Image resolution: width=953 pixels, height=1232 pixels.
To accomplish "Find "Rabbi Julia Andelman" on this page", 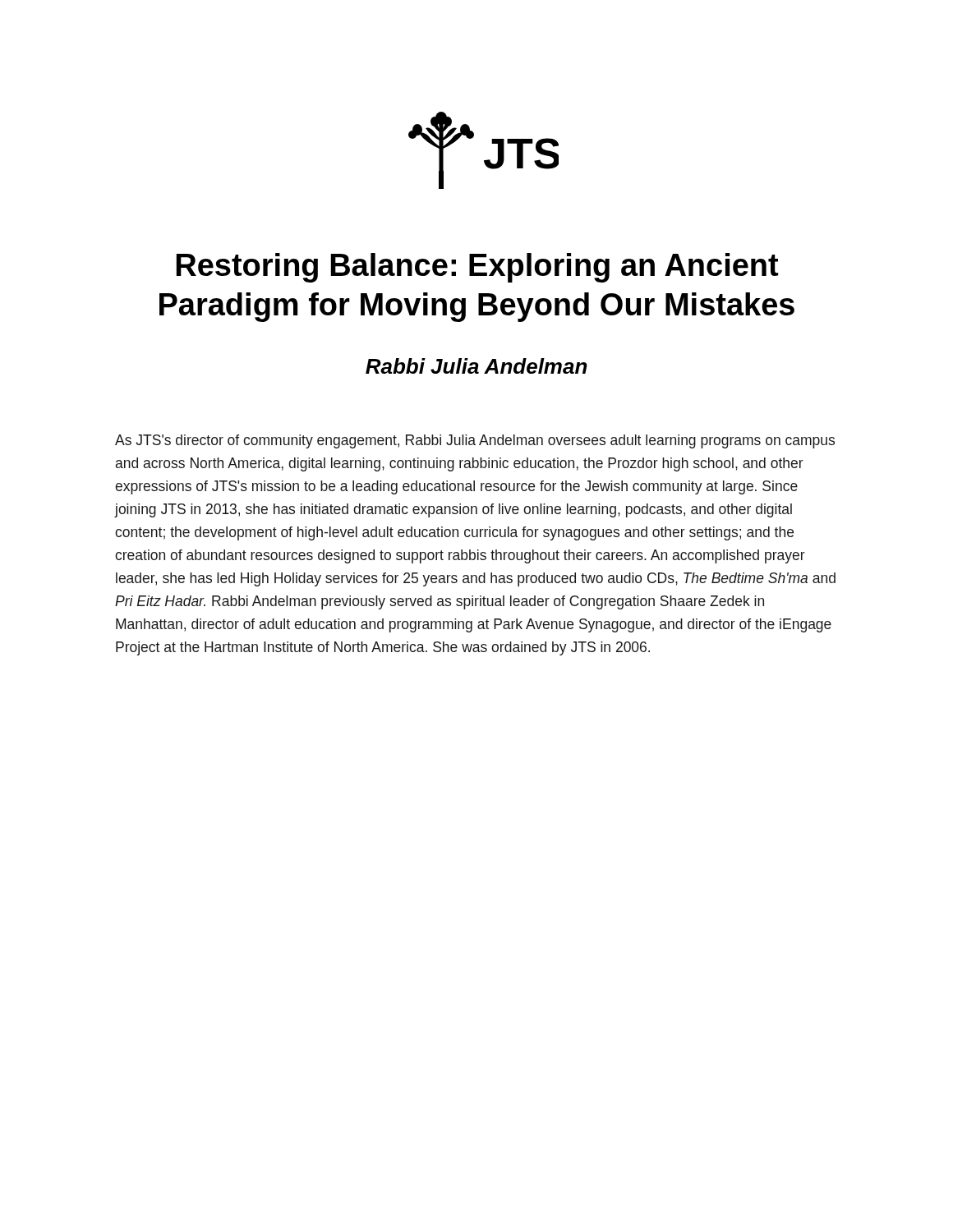I will coord(476,367).
